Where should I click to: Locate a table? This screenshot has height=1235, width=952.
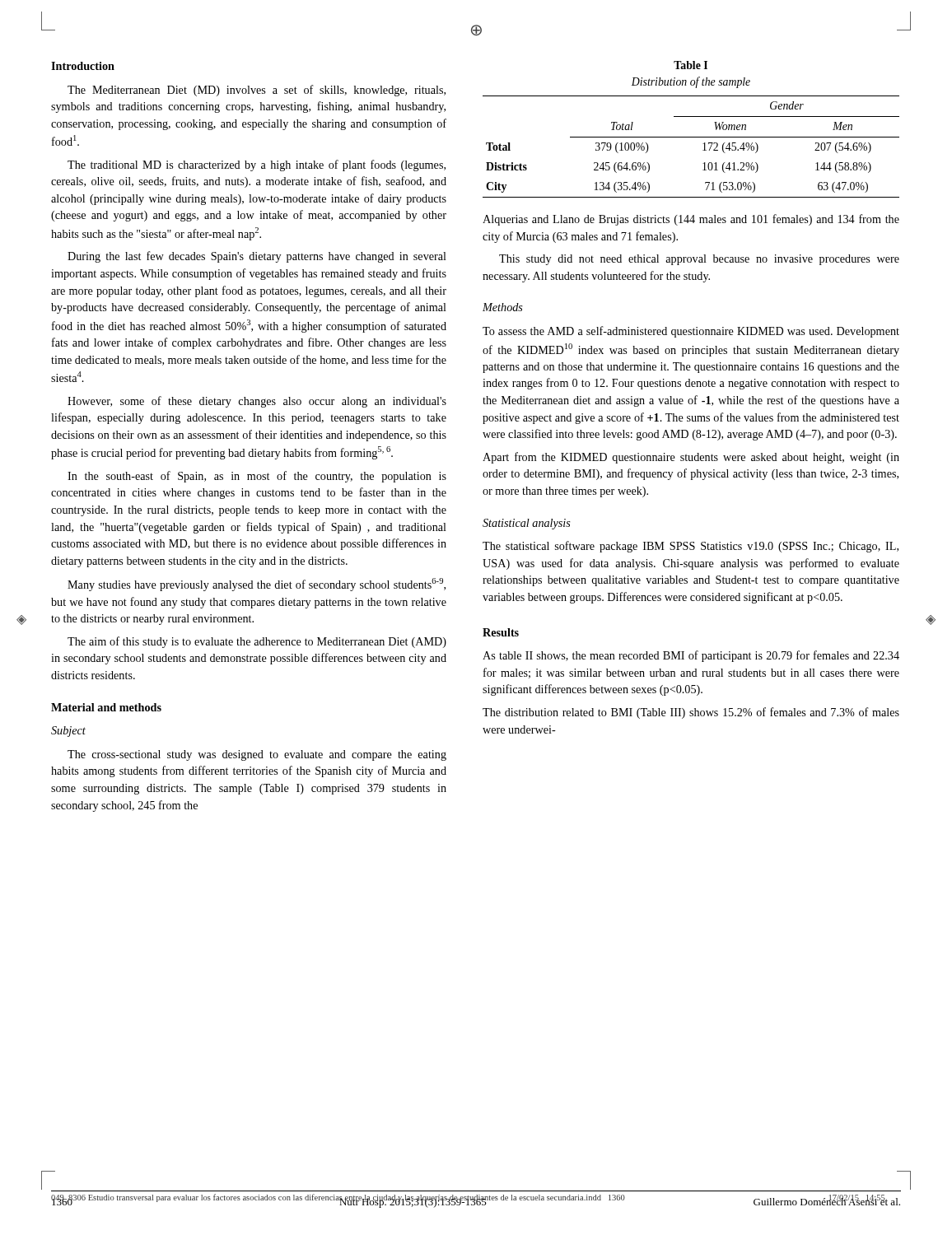(691, 128)
